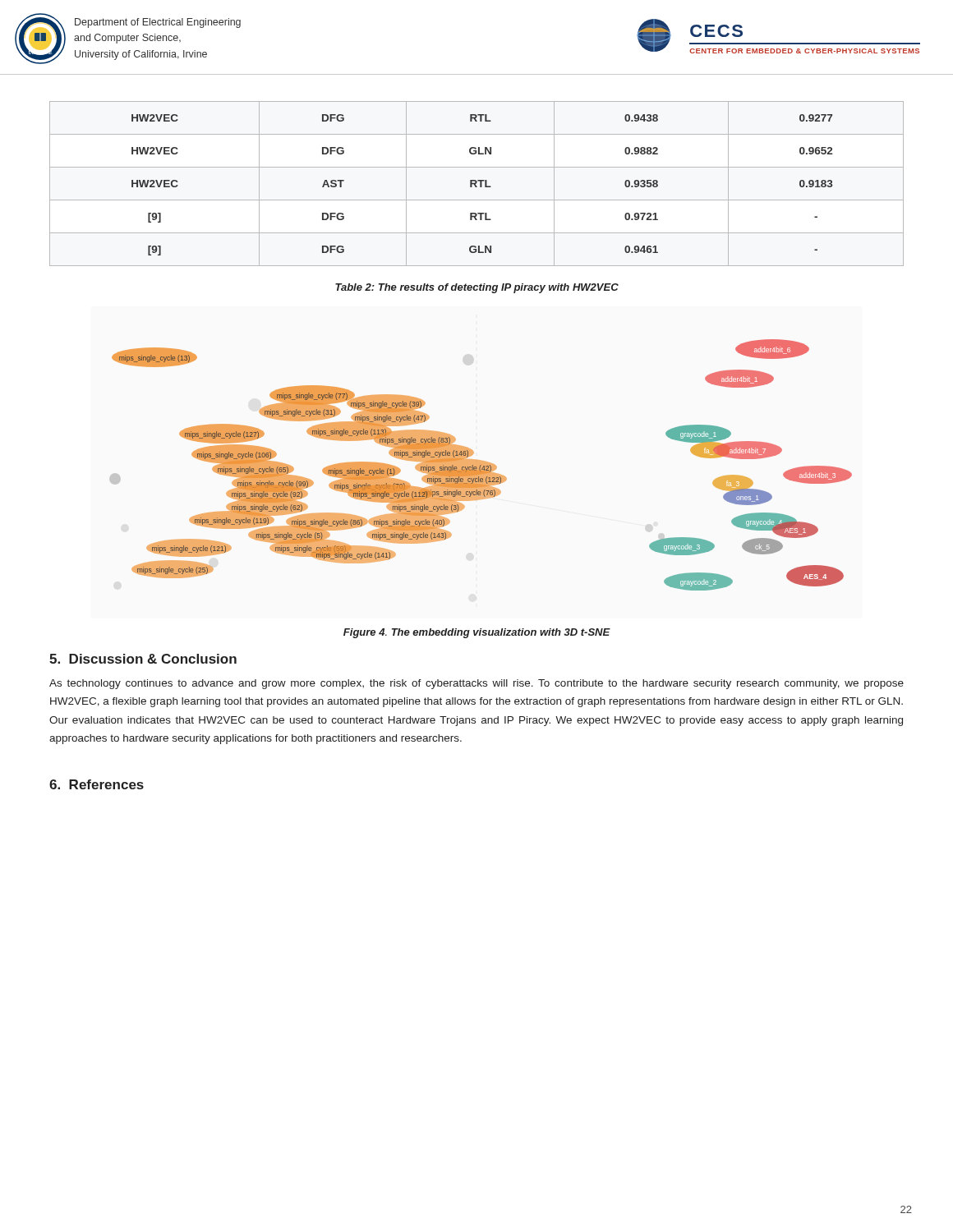
Task: Select the passage starting "Table 2: The results of"
Action: pyautogui.click(x=476, y=287)
